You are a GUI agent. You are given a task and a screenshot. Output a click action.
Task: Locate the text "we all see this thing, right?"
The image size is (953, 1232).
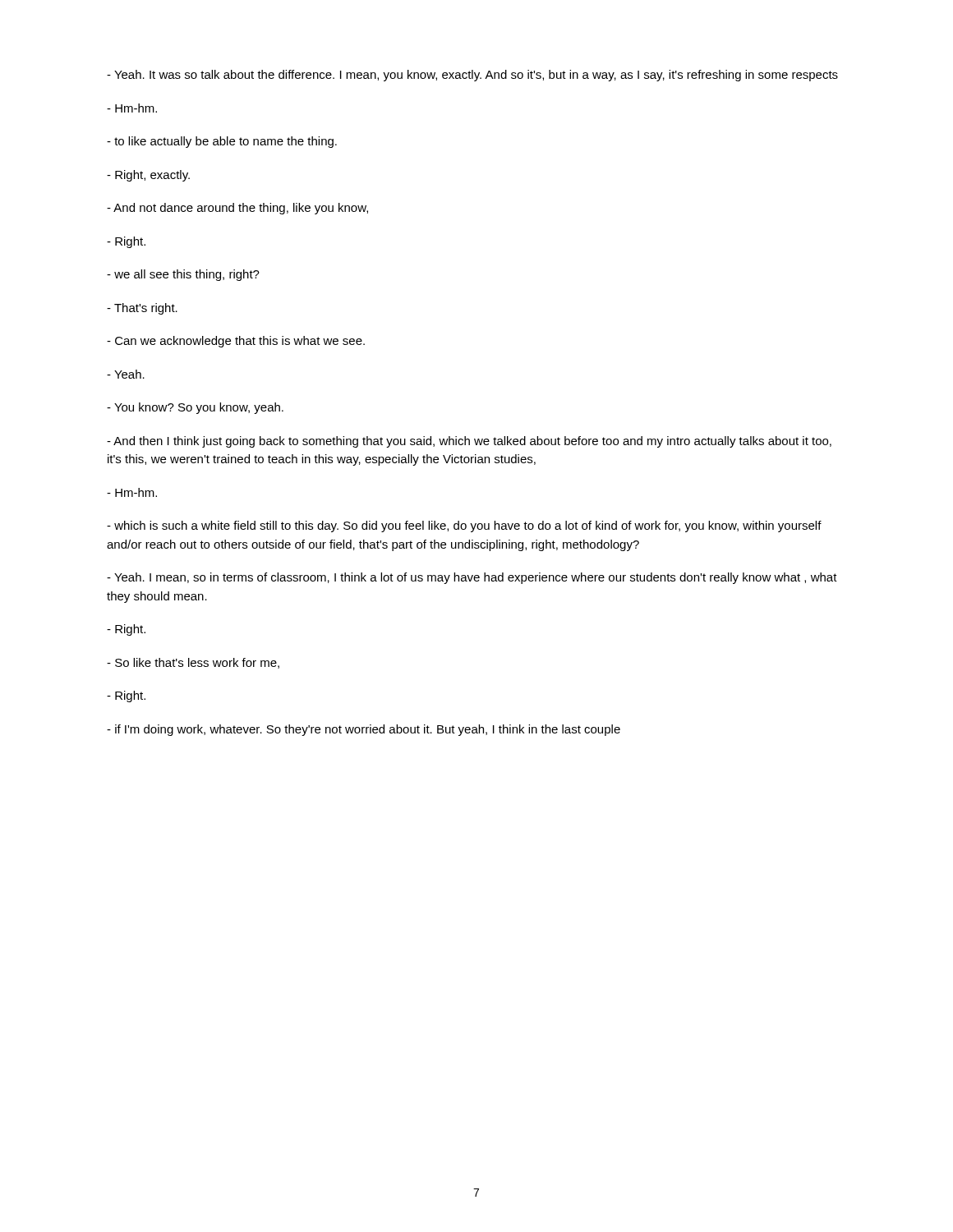(x=183, y=274)
